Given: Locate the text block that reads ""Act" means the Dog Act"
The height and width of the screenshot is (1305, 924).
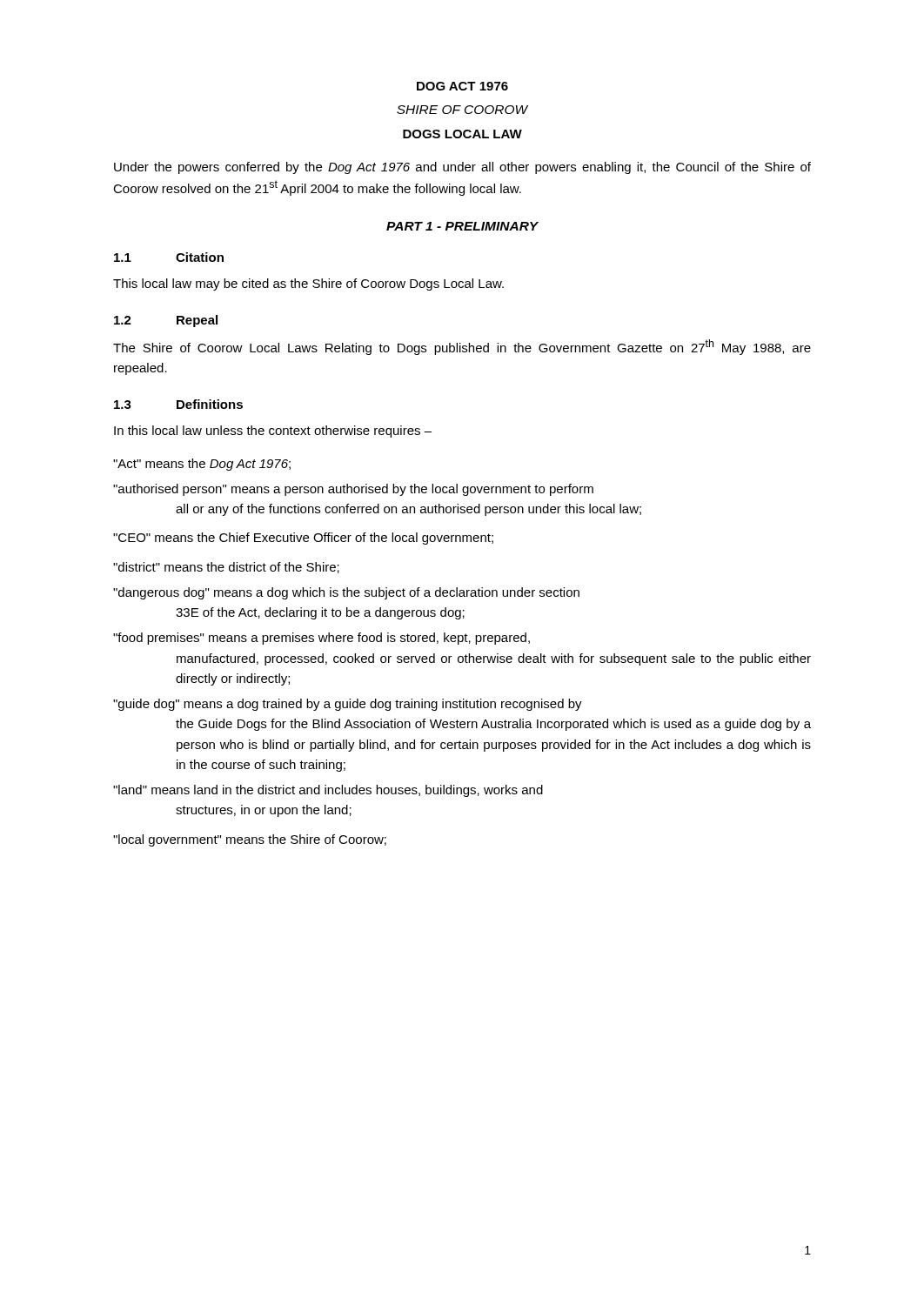Looking at the screenshot, I should click(x=202, y=465).
